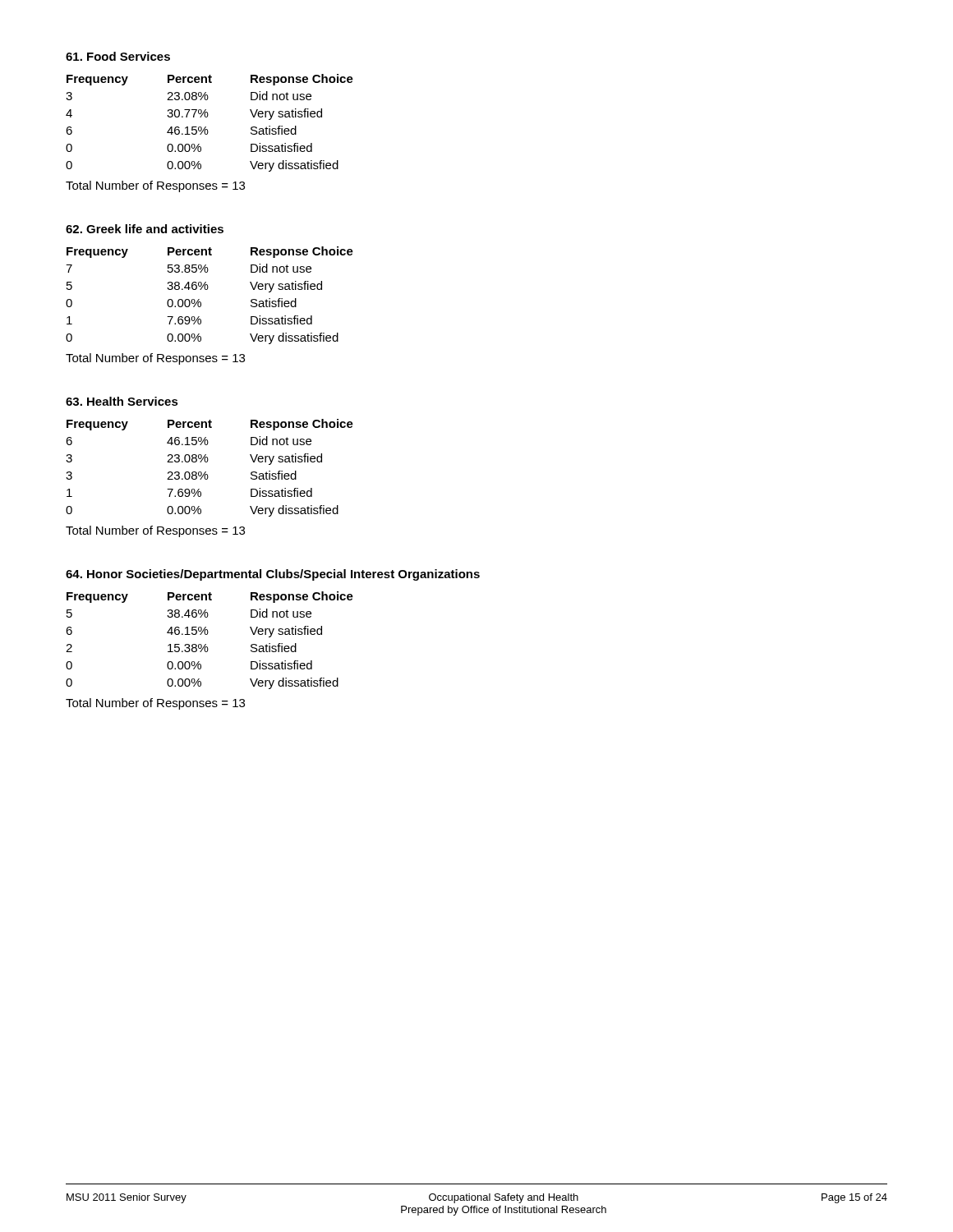This screenshot has height=1232, width=953.
Task: Locate the text "63. Health Services"
Action: coord(122,401)
